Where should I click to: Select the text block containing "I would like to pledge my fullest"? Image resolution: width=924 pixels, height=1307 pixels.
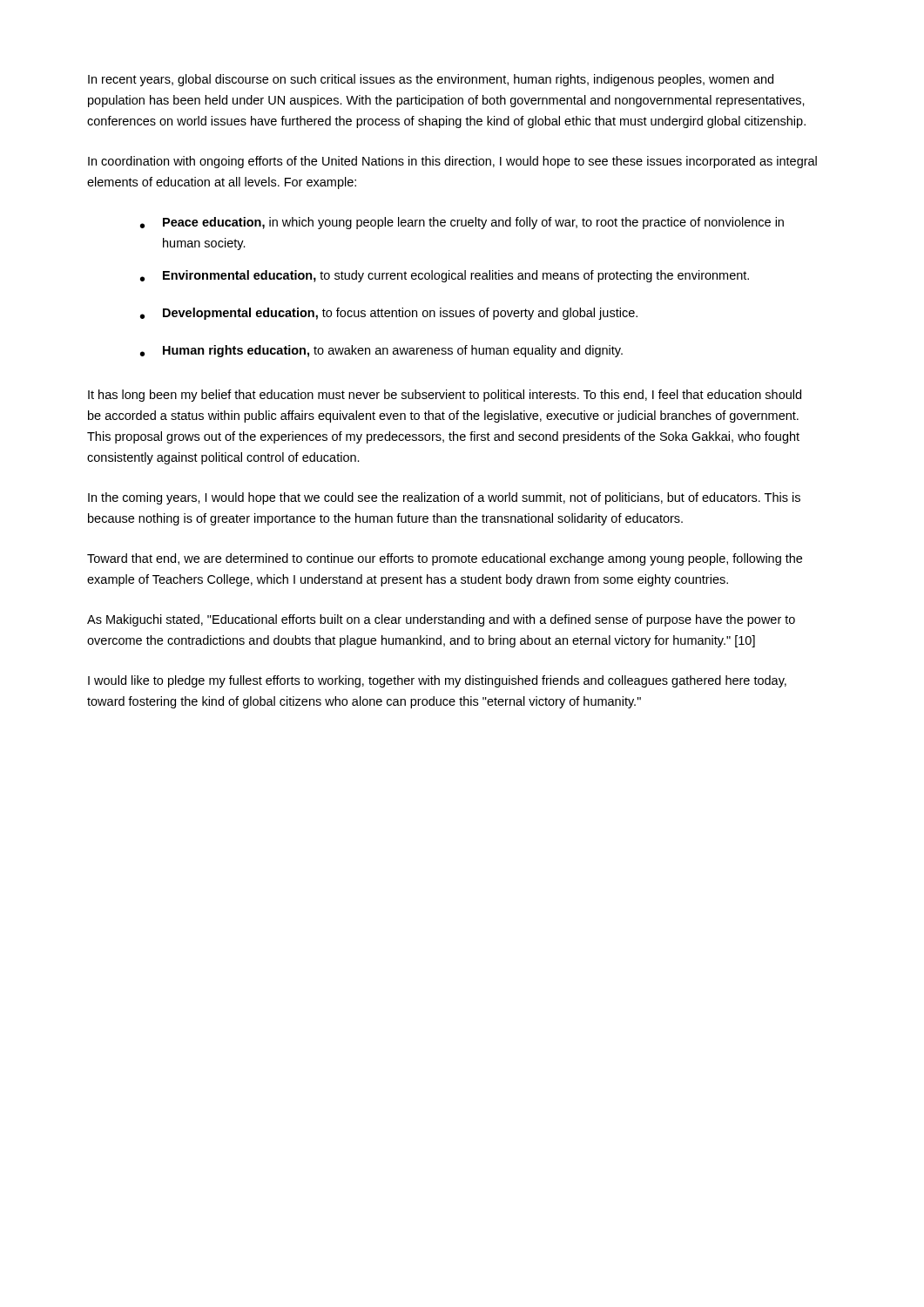tap(437, 691)
